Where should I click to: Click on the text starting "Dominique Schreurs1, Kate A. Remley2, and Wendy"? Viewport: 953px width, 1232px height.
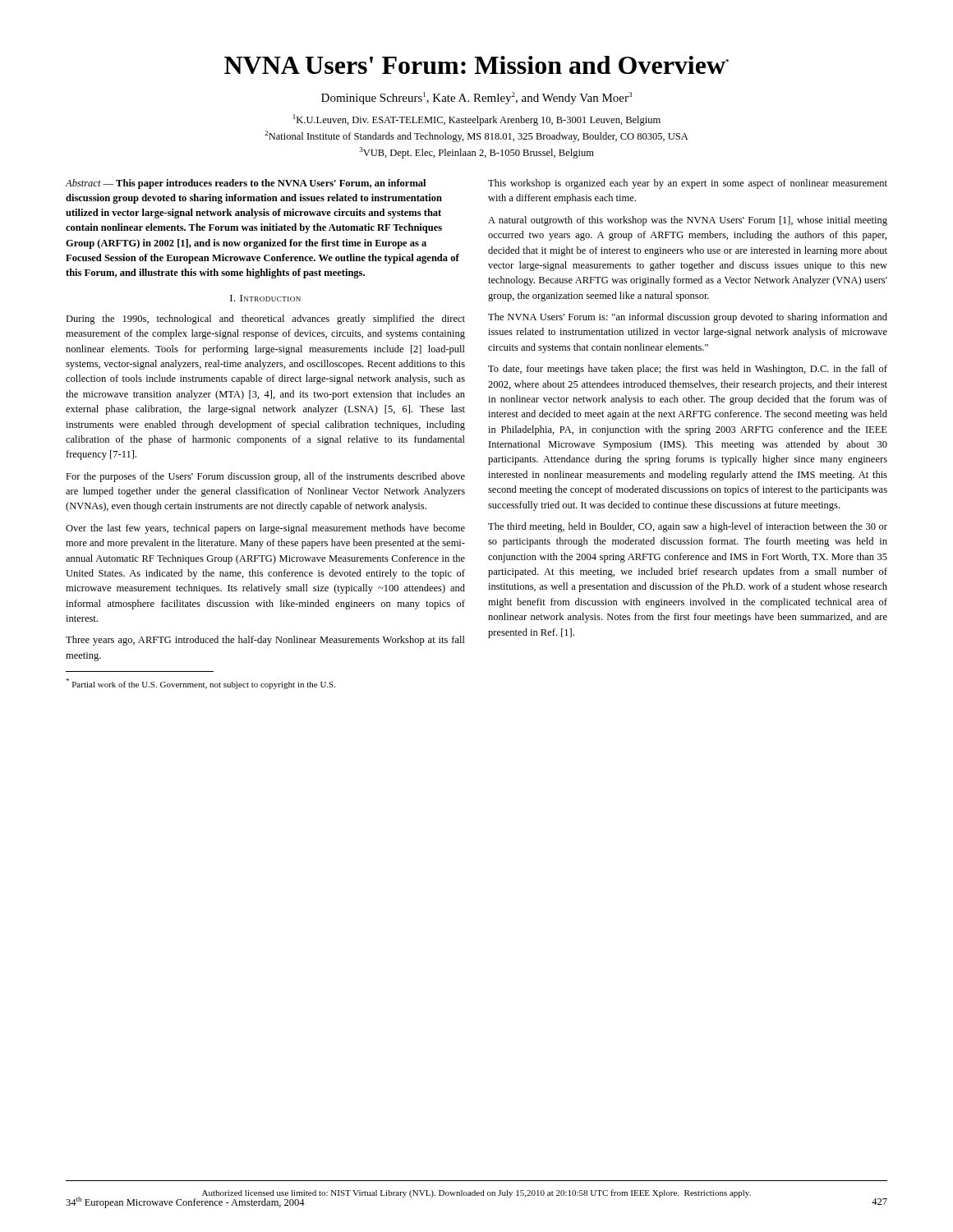click(476, 98)
